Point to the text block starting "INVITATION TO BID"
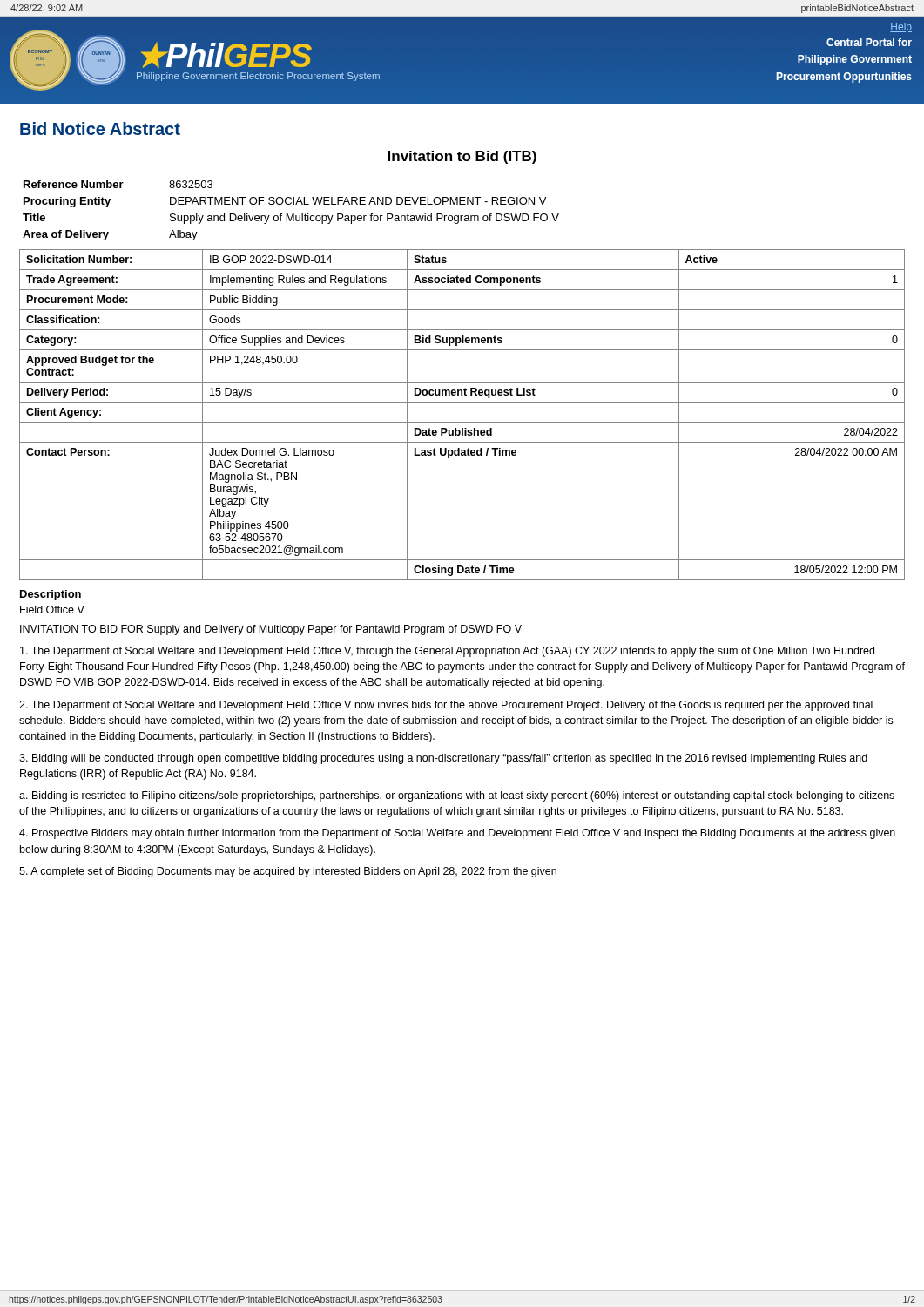This screenshot has width=924, height=1307. click(270, 629)
